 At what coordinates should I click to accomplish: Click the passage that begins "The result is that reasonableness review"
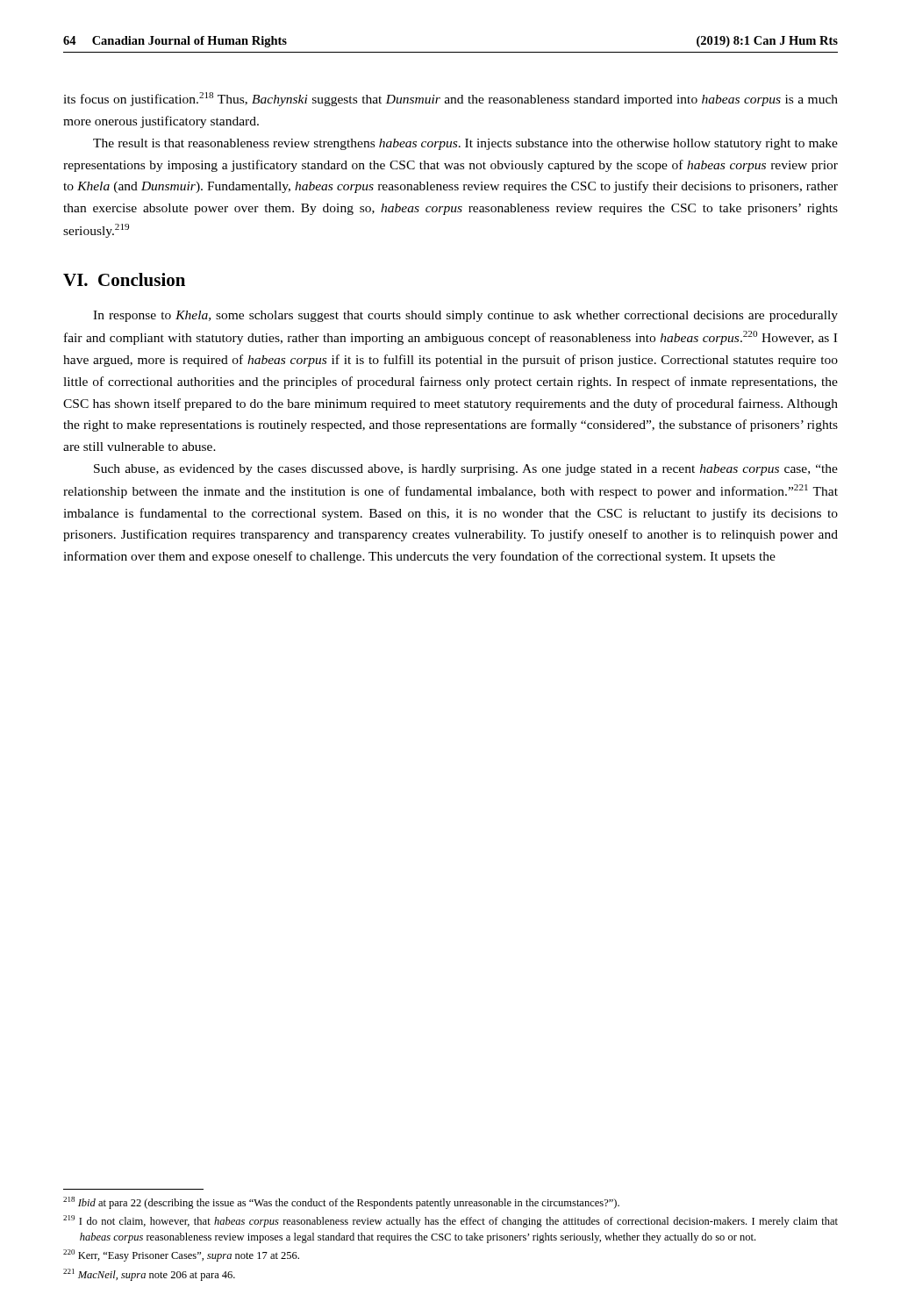click(450, 186)
